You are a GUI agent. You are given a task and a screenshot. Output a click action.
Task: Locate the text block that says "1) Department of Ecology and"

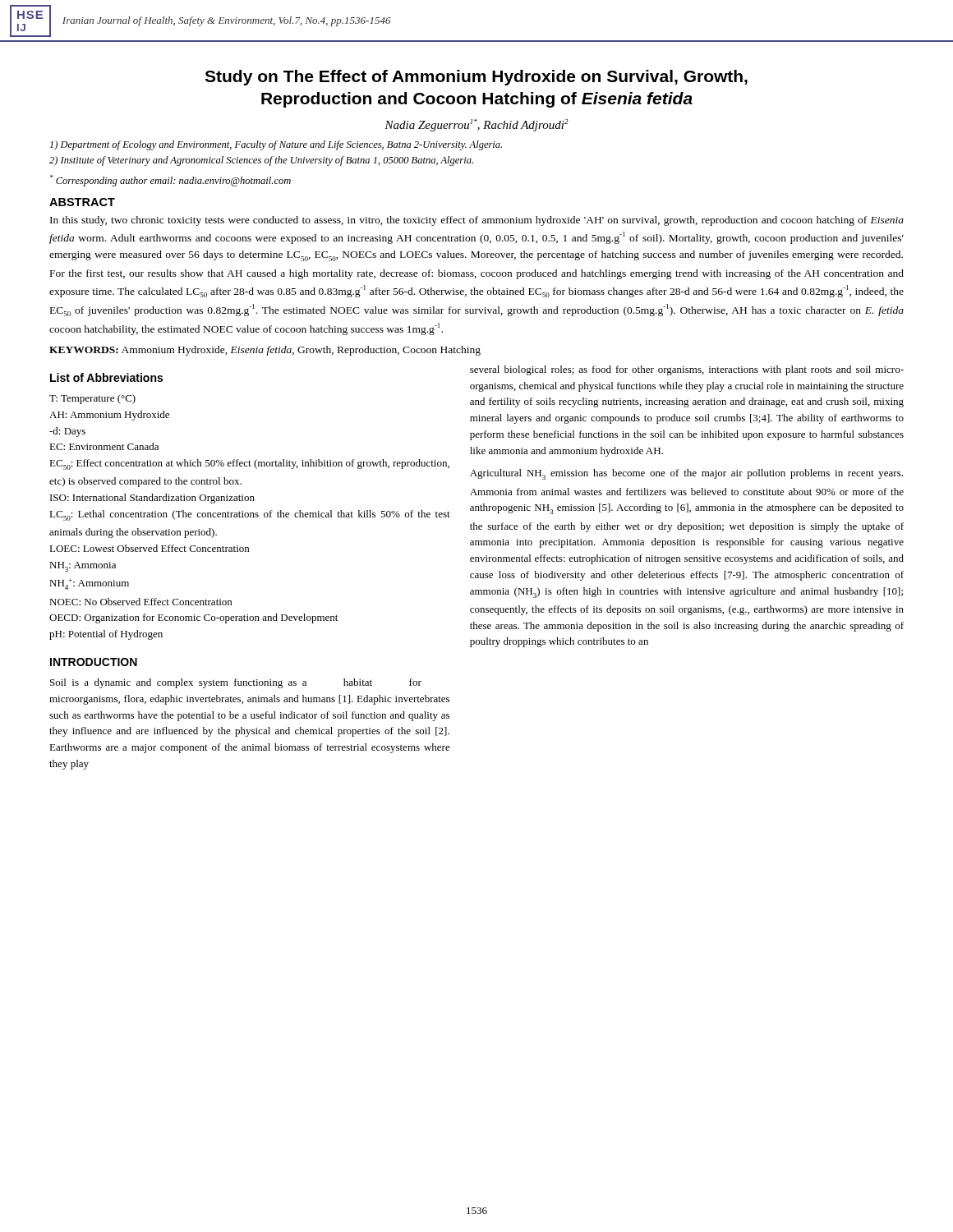(276, 153)
